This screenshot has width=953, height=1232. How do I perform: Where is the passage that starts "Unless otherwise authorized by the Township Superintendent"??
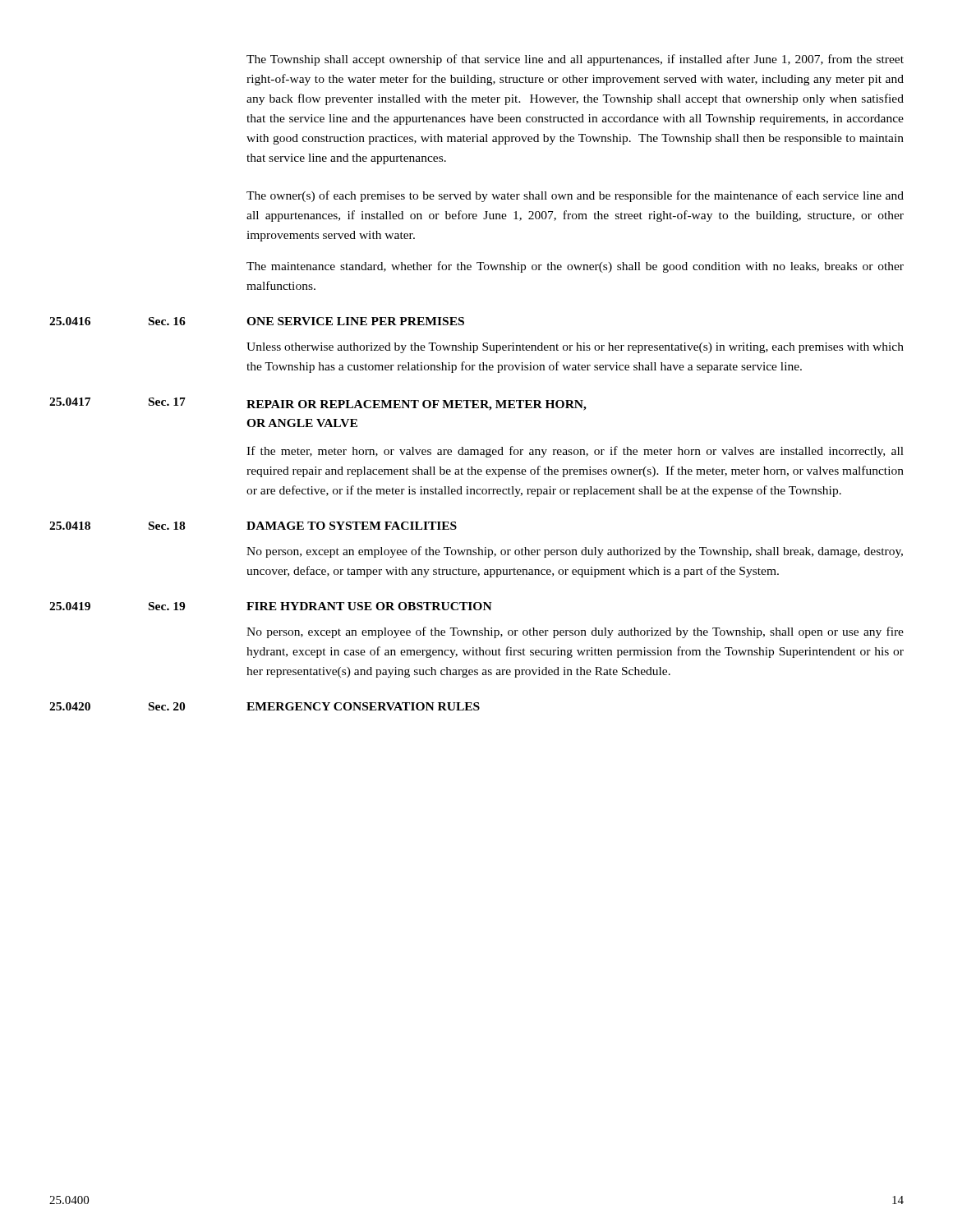coord(575,356)
